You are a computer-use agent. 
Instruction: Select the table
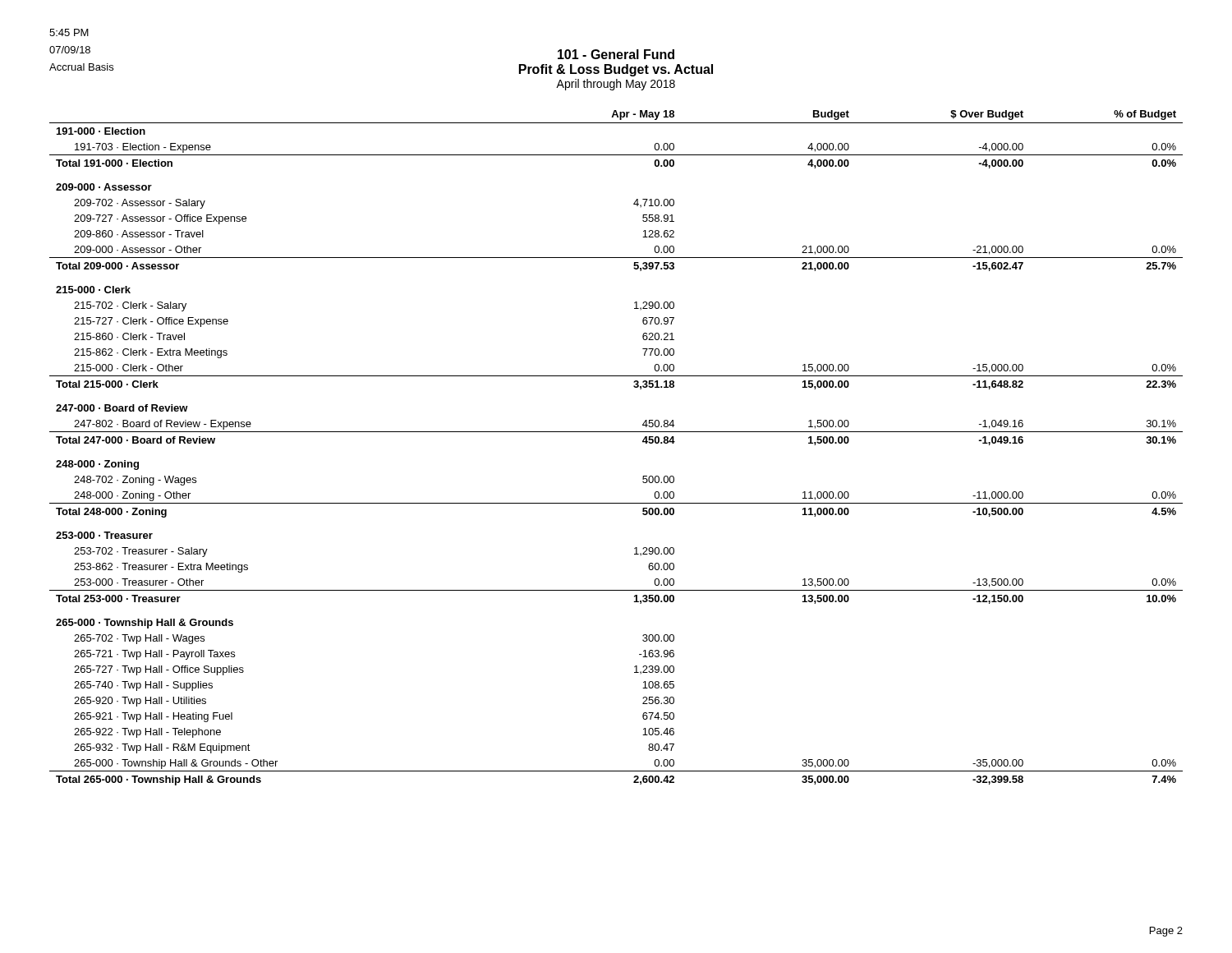pos(616,446)
